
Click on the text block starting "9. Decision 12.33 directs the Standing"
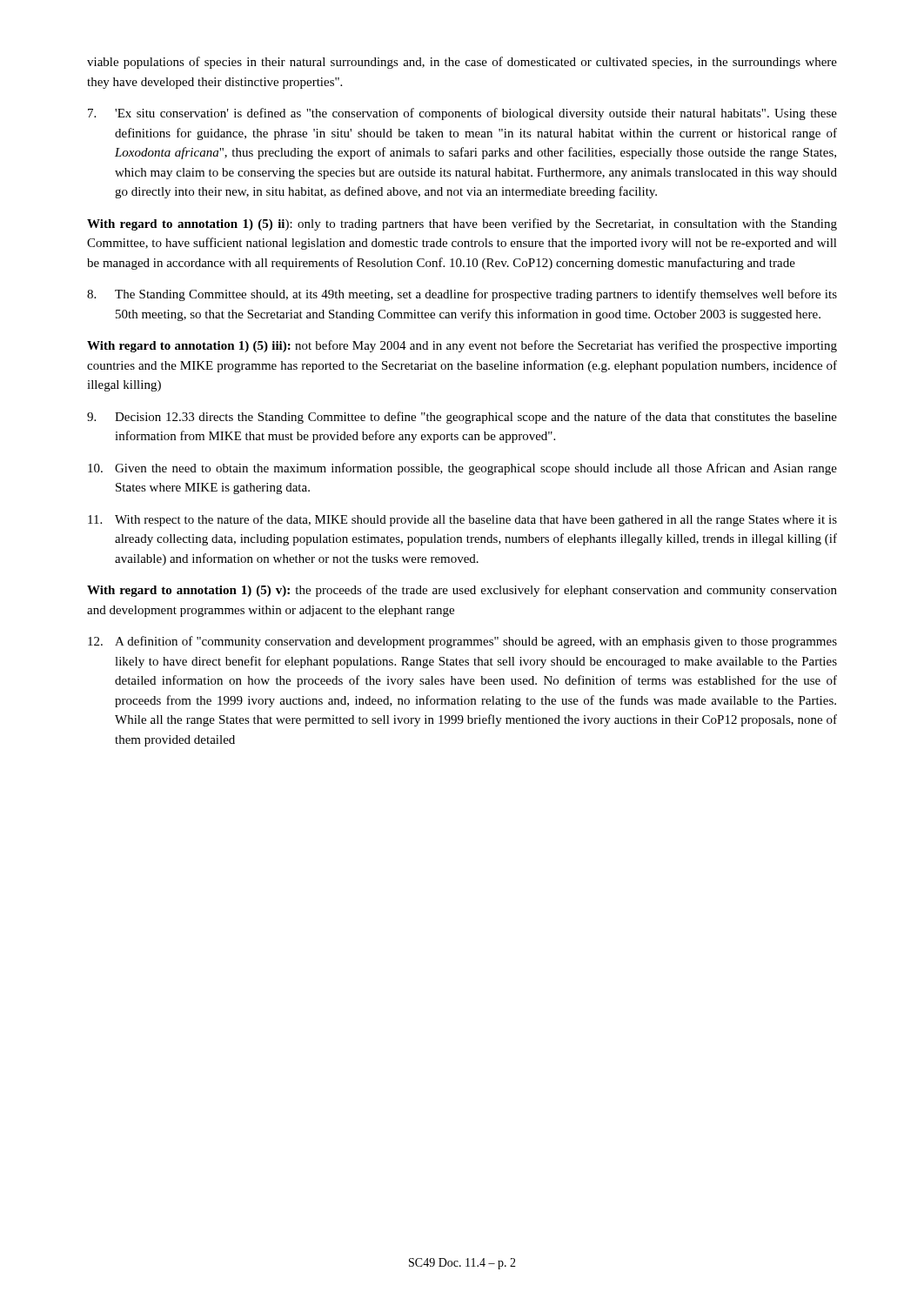(462, 426)
